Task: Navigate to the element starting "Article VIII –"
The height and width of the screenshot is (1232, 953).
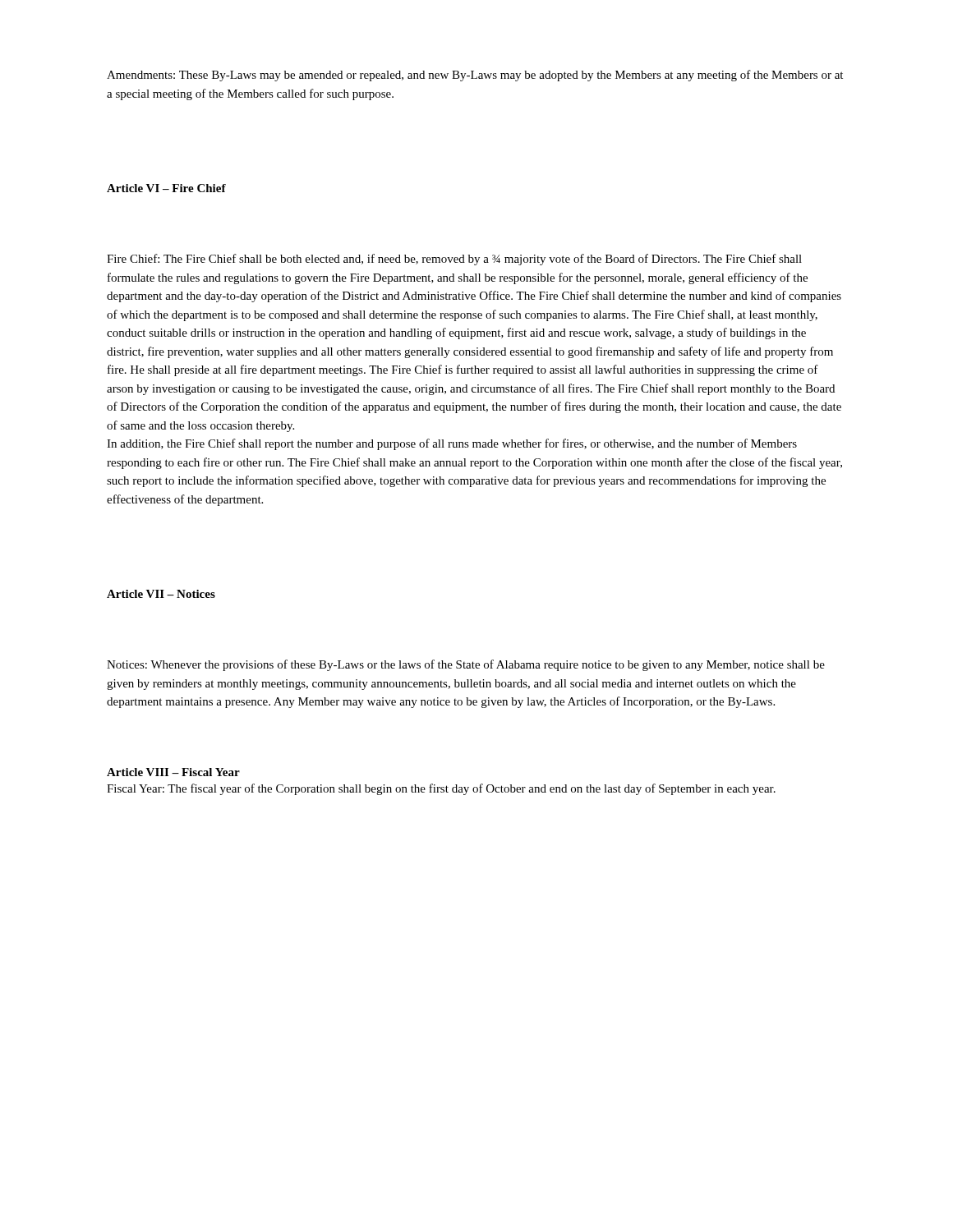Action: pos(173,772)
